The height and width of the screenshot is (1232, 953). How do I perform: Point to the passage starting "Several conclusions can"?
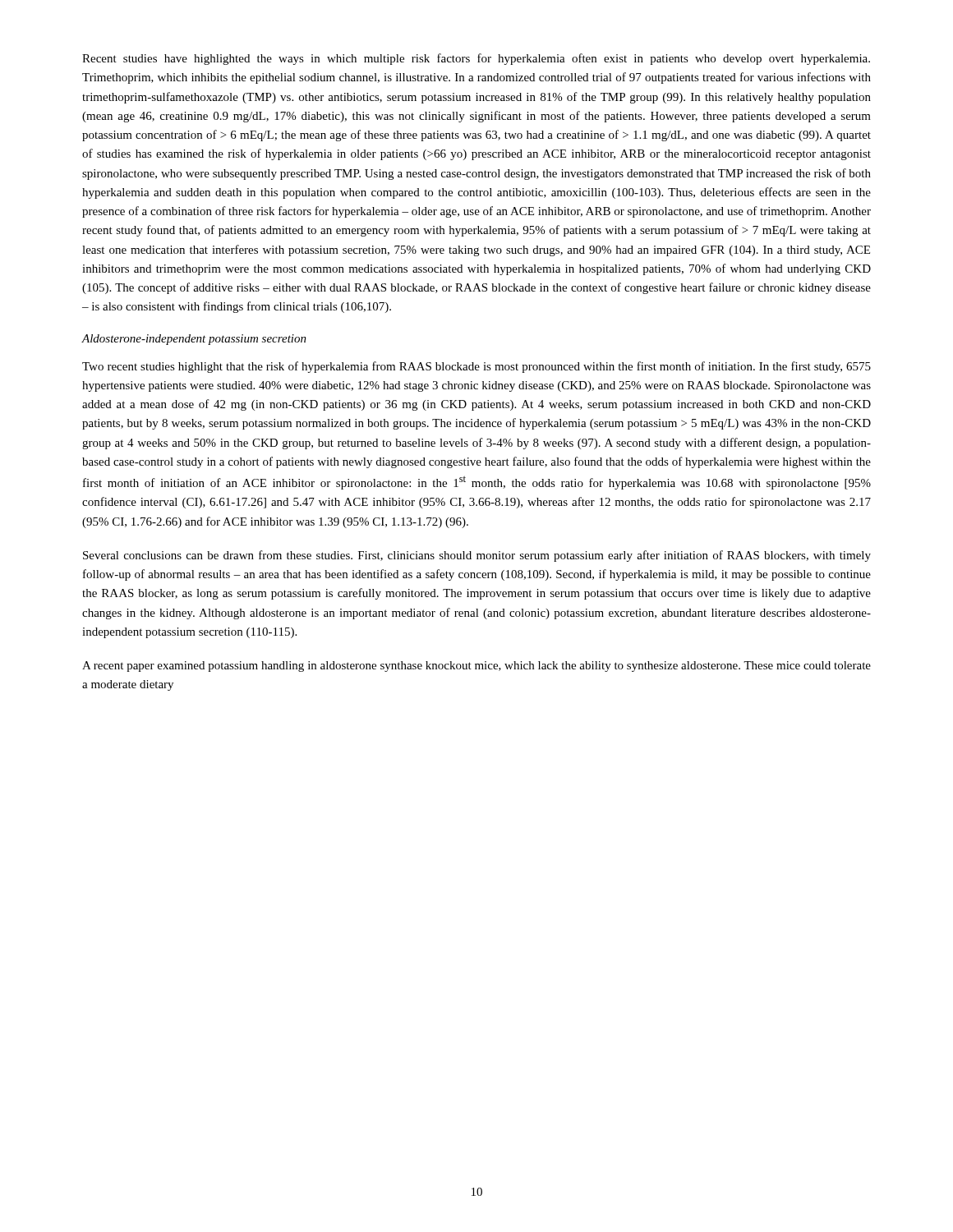[476, 593]
